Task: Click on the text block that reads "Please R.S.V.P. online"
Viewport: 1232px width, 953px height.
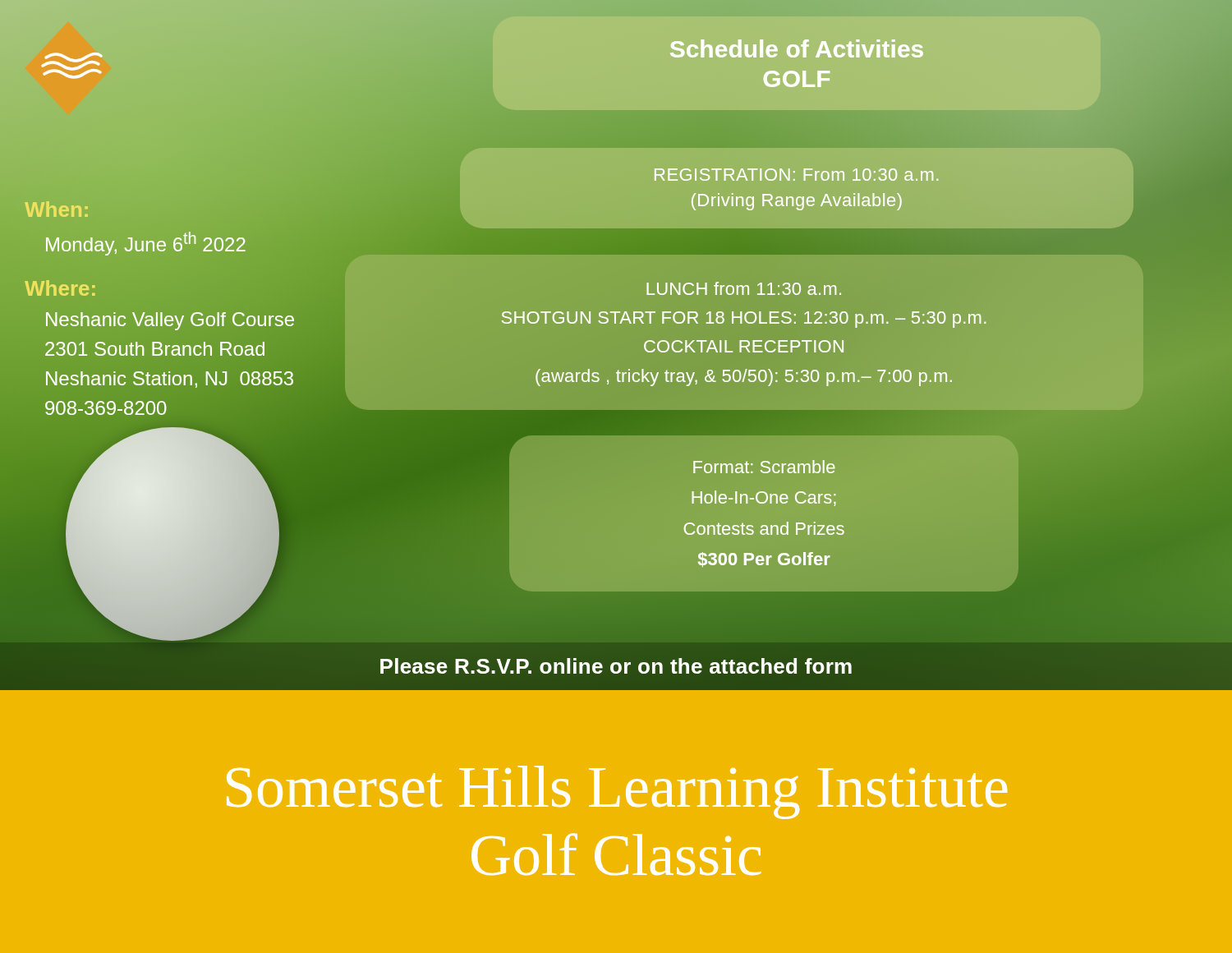Action: click(616, 666)
